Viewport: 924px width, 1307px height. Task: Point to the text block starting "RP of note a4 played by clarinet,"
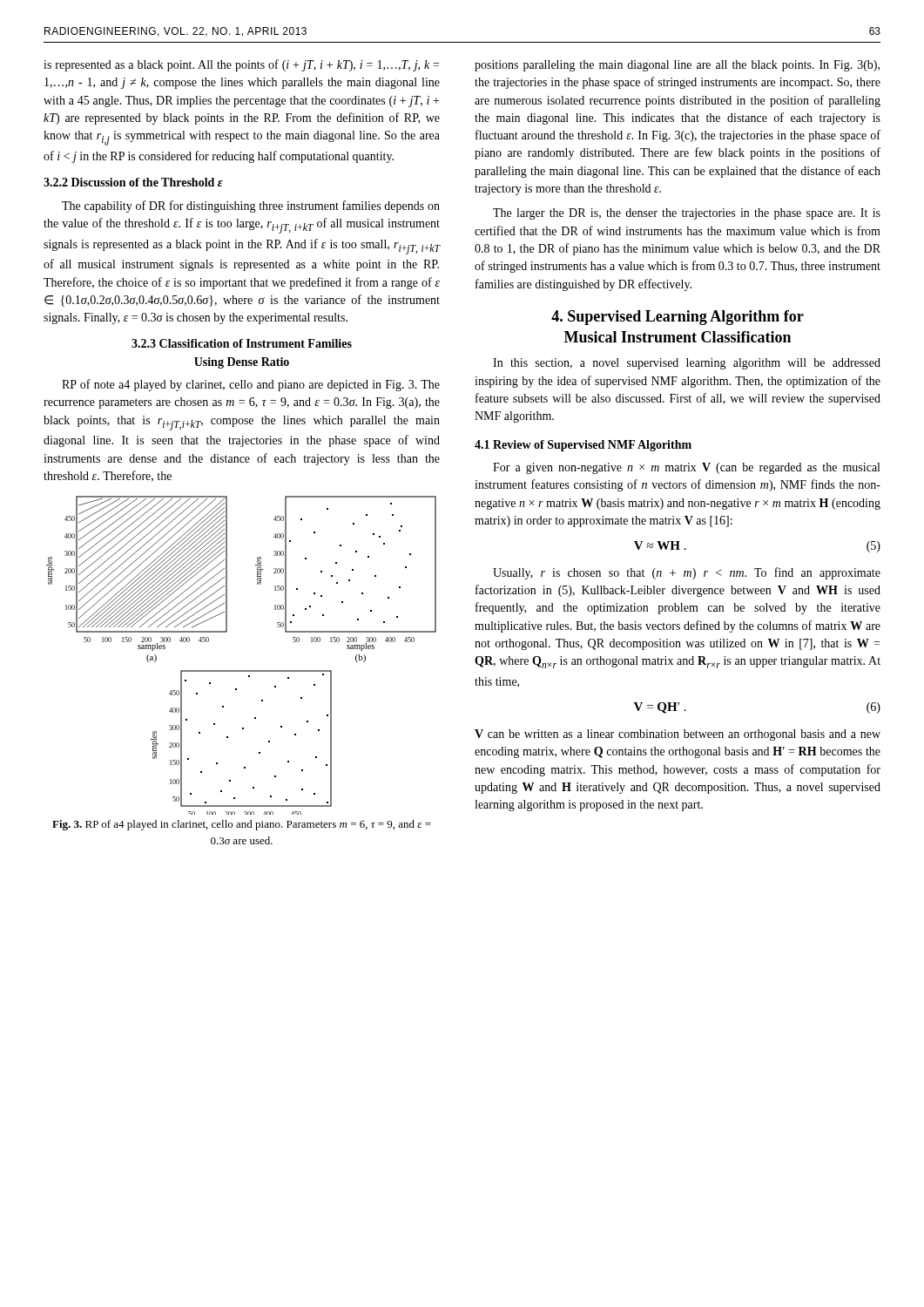[242, 431]
